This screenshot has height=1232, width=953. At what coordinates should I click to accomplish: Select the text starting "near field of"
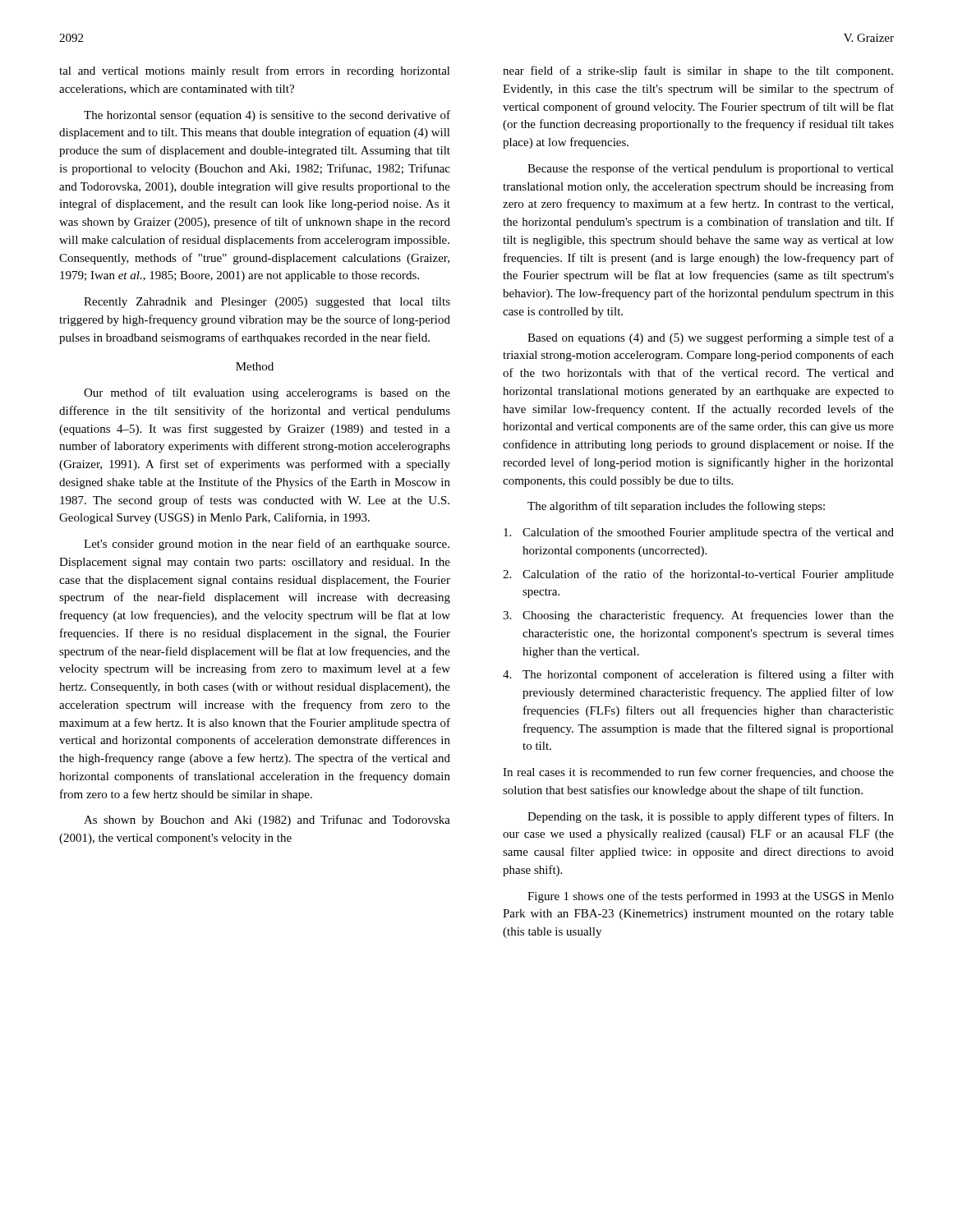click(x=698, y=107)
